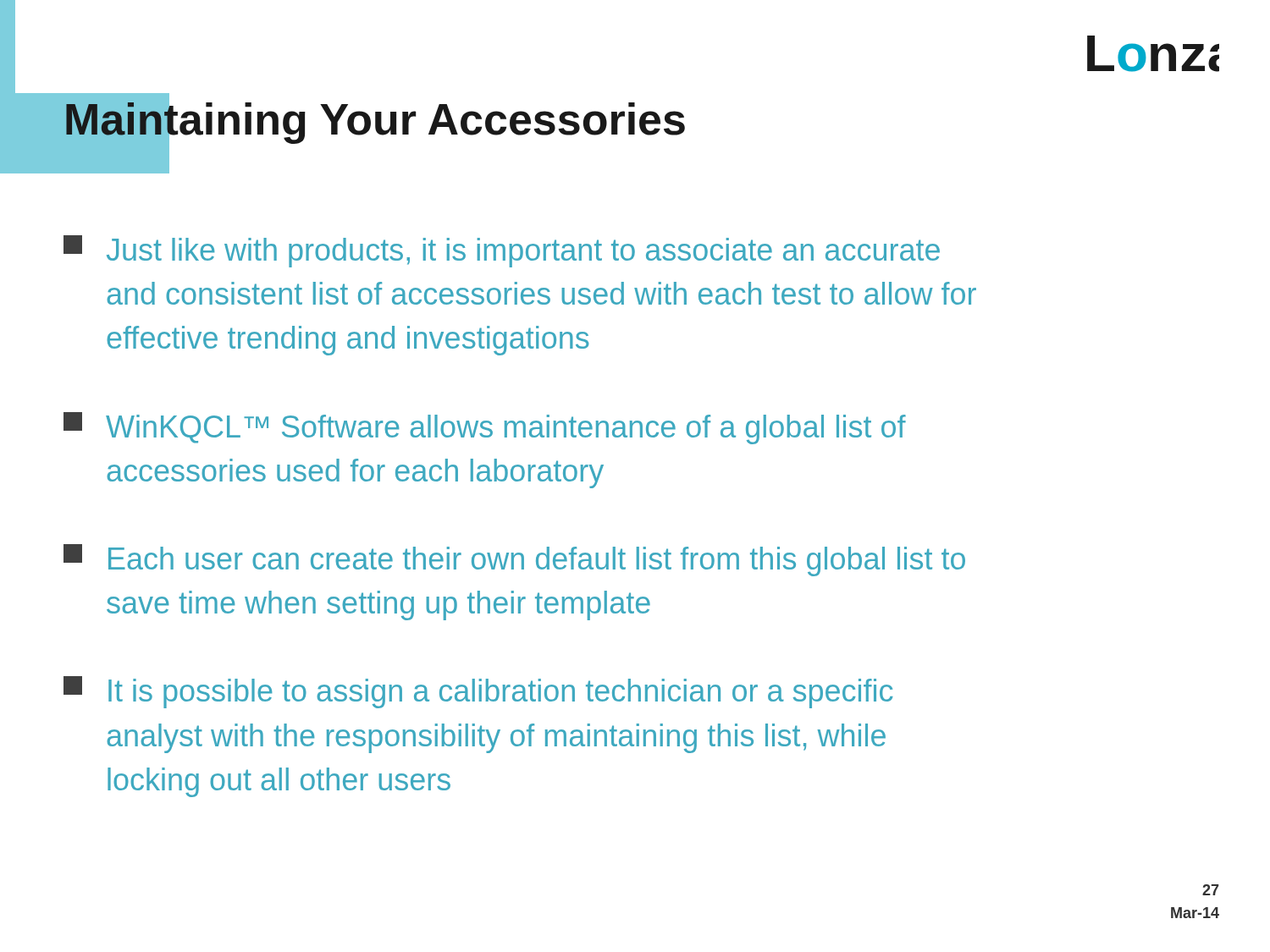The image size is (1270, 952).
Task: Point to the block beginning "WinKQCL™ Software allows maintenance of a global"
Action: 485,449
